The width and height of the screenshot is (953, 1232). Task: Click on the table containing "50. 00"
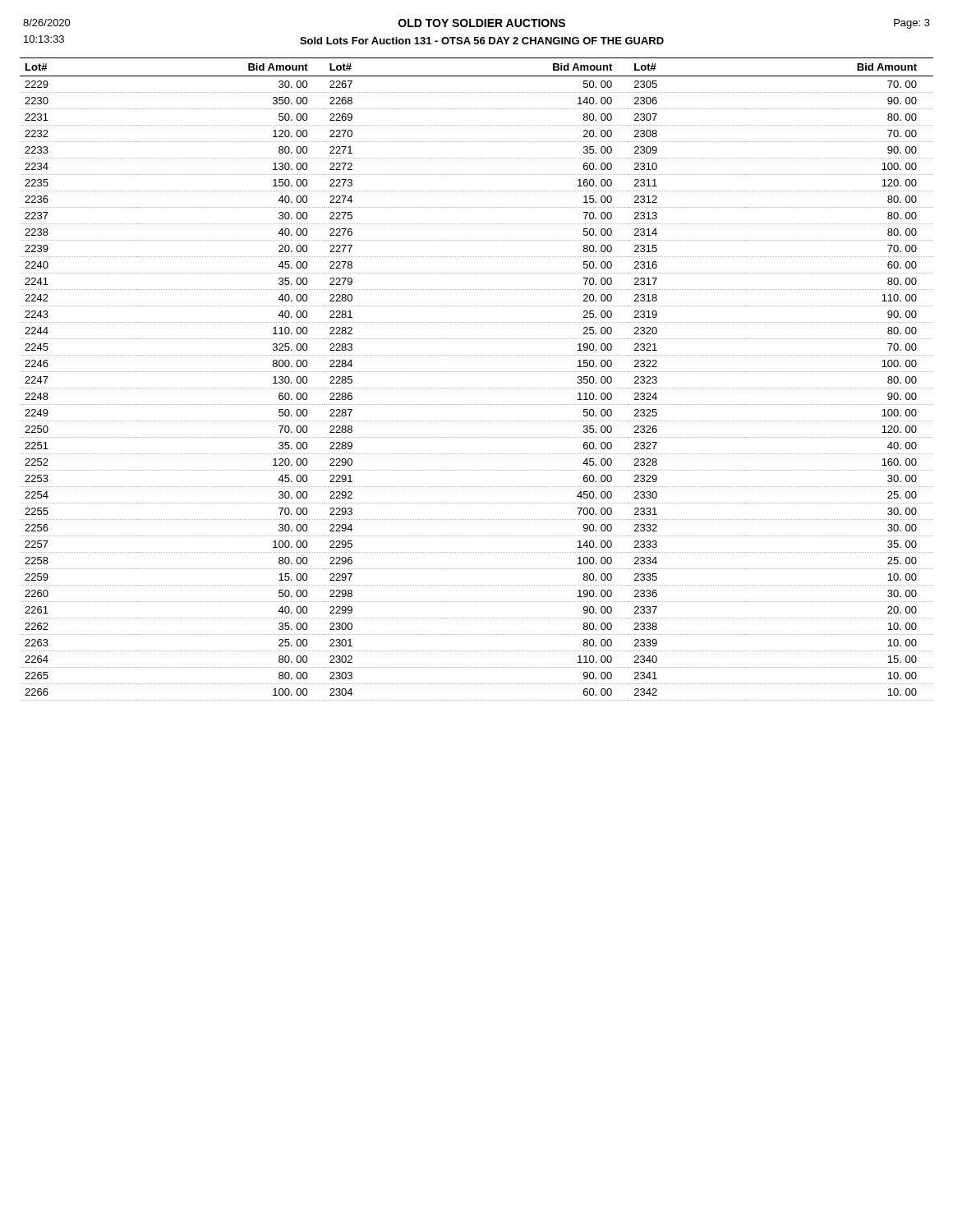pyautogui.click(x=476, y=377)
